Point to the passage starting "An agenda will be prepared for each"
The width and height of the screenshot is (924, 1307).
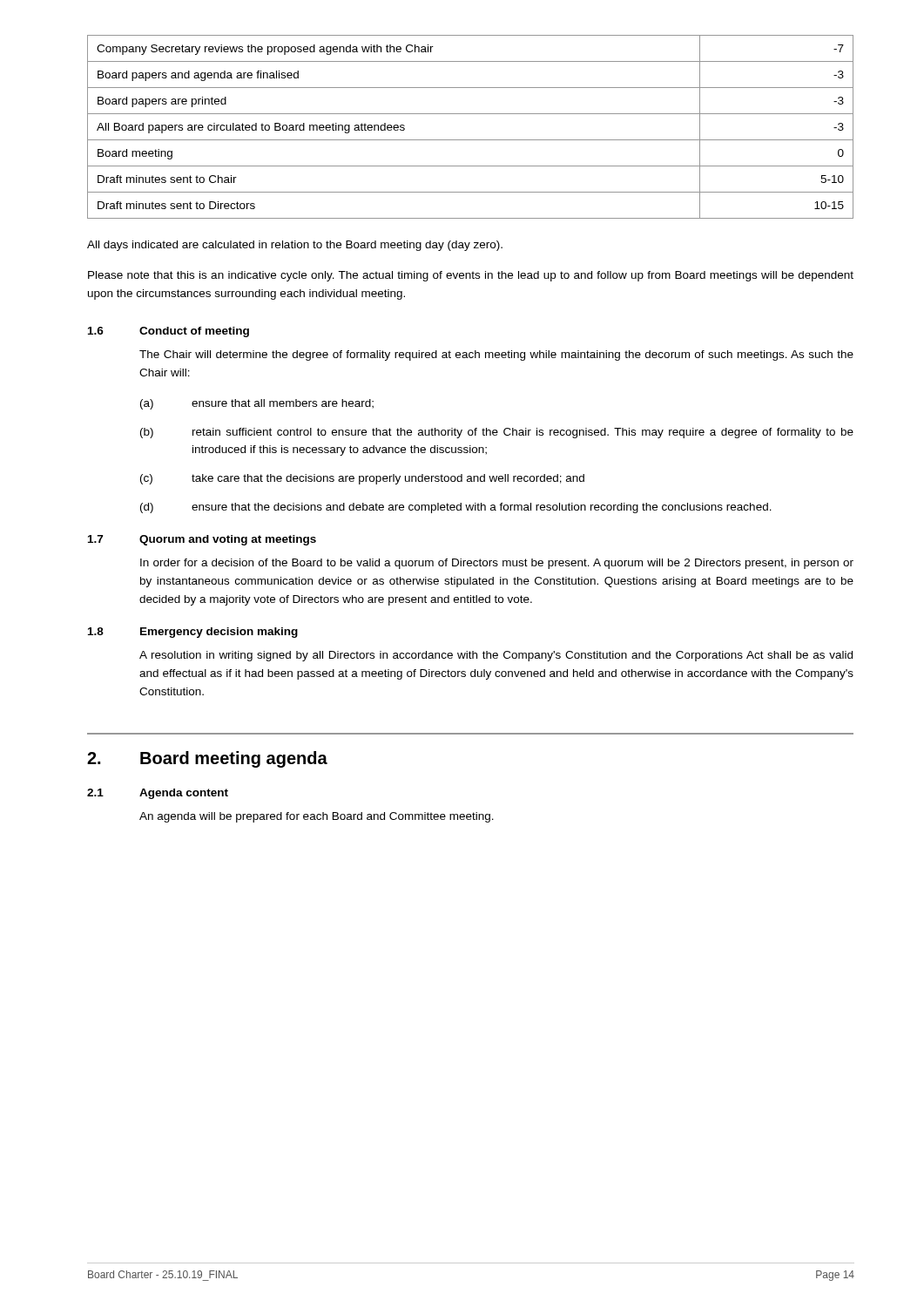317,816
